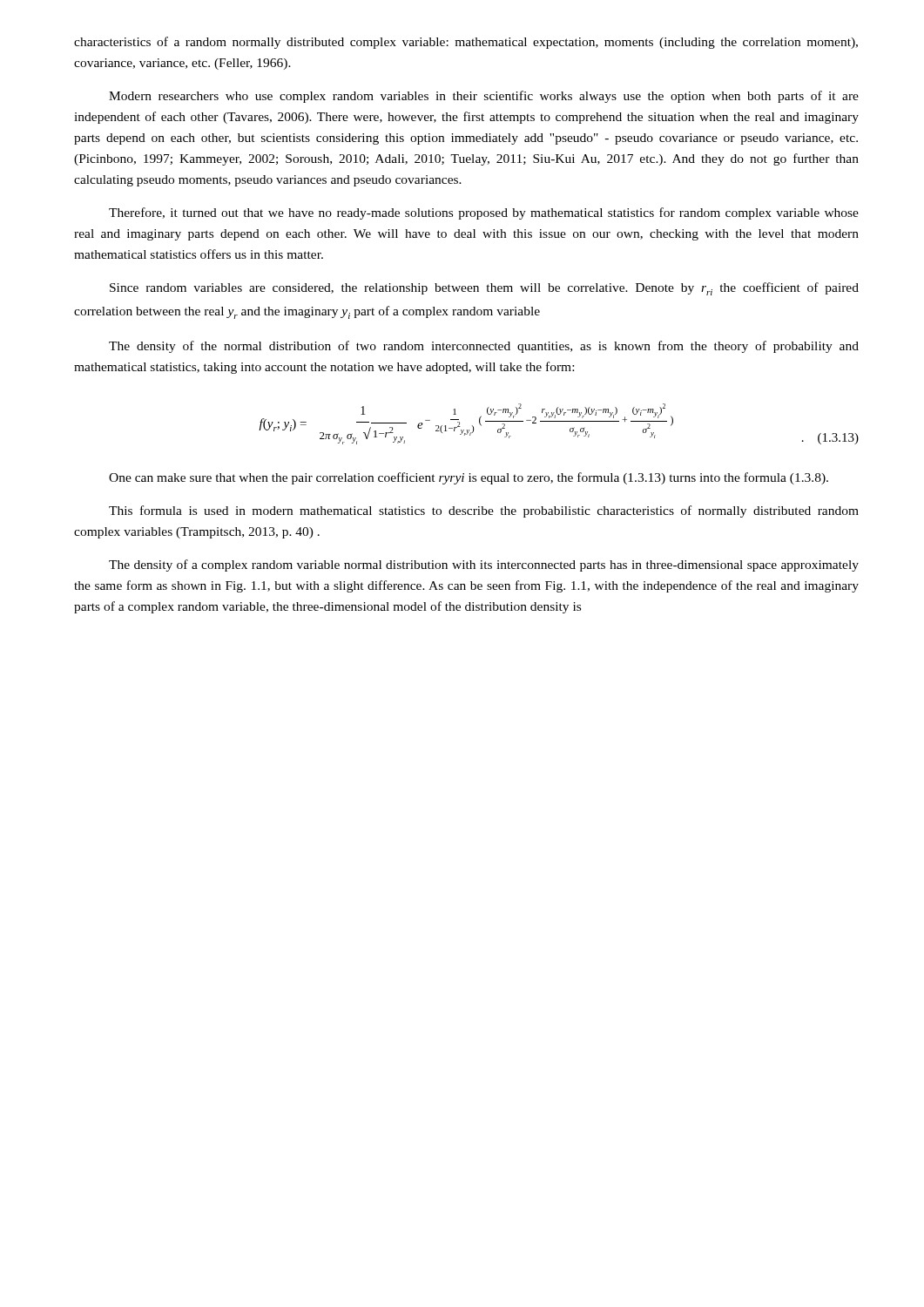The height and width of the screenshot is (1307, 924).
Task: Find the passage starting "f(yr; yi) = 1 2π σyr"
Action: (x=559, y=425)
